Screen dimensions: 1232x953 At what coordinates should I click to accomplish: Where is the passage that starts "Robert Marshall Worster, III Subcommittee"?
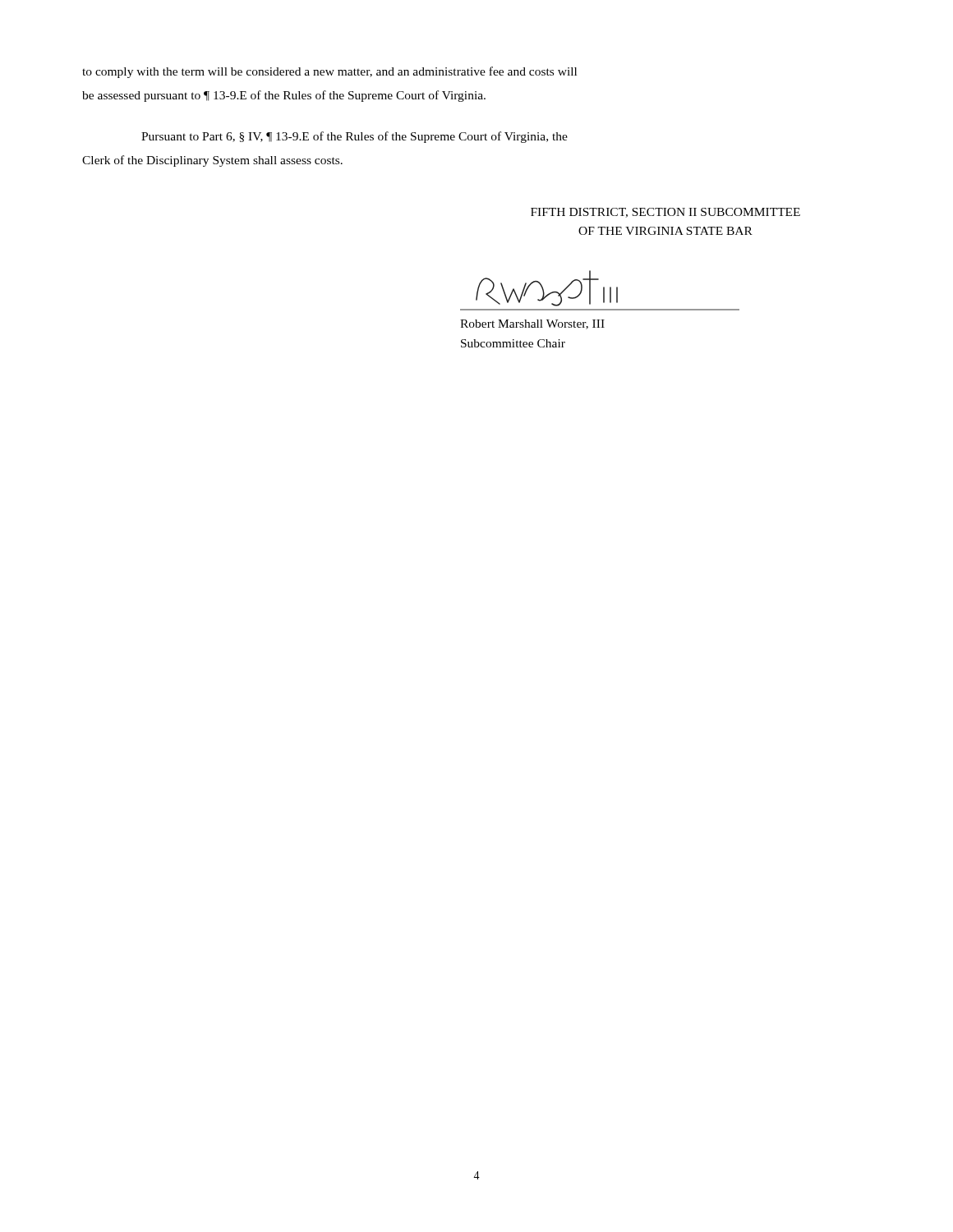532,333
